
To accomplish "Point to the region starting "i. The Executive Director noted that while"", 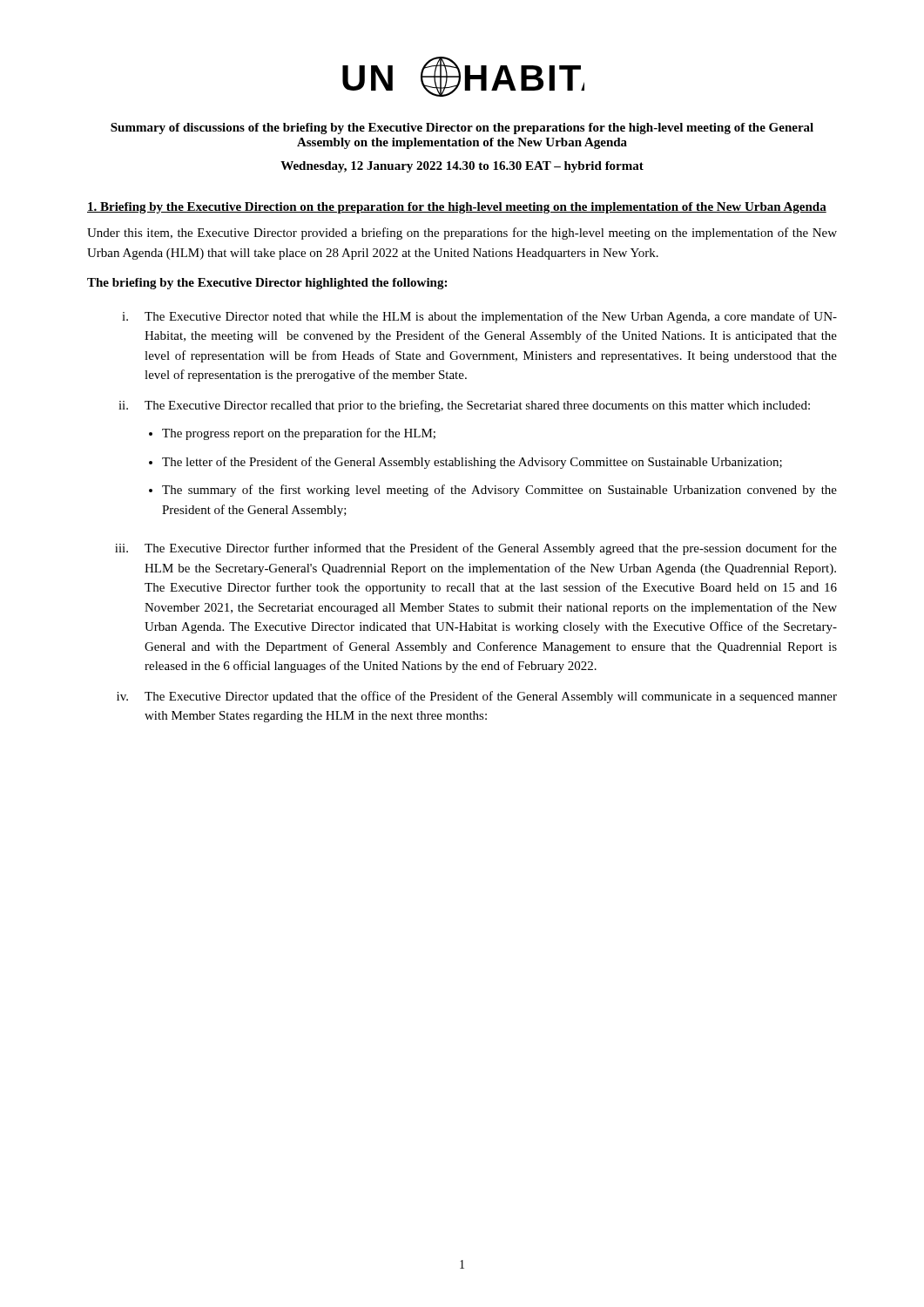I will (x=462, y=345).
